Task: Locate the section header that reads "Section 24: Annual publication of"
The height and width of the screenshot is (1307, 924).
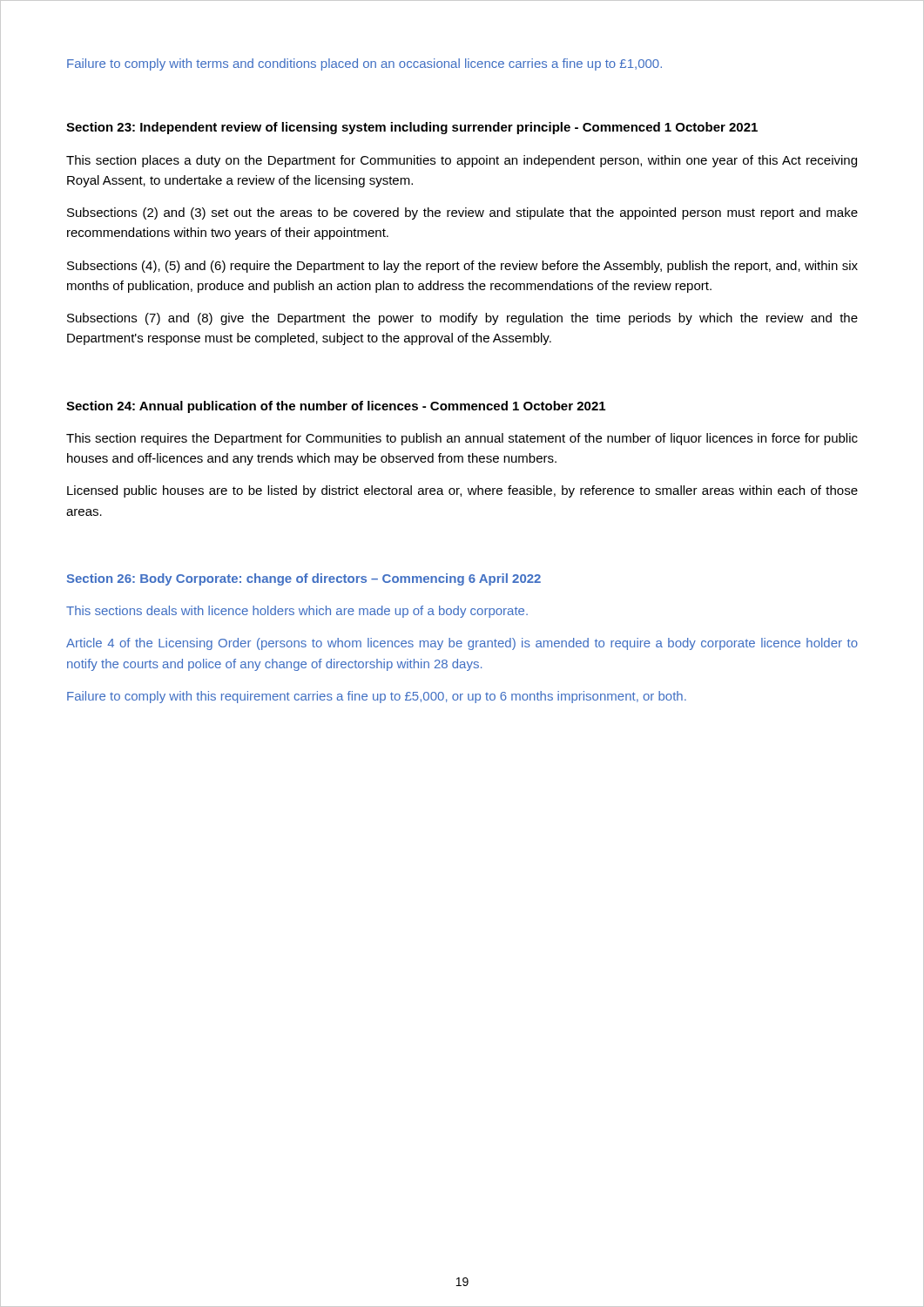Action: 462,405
